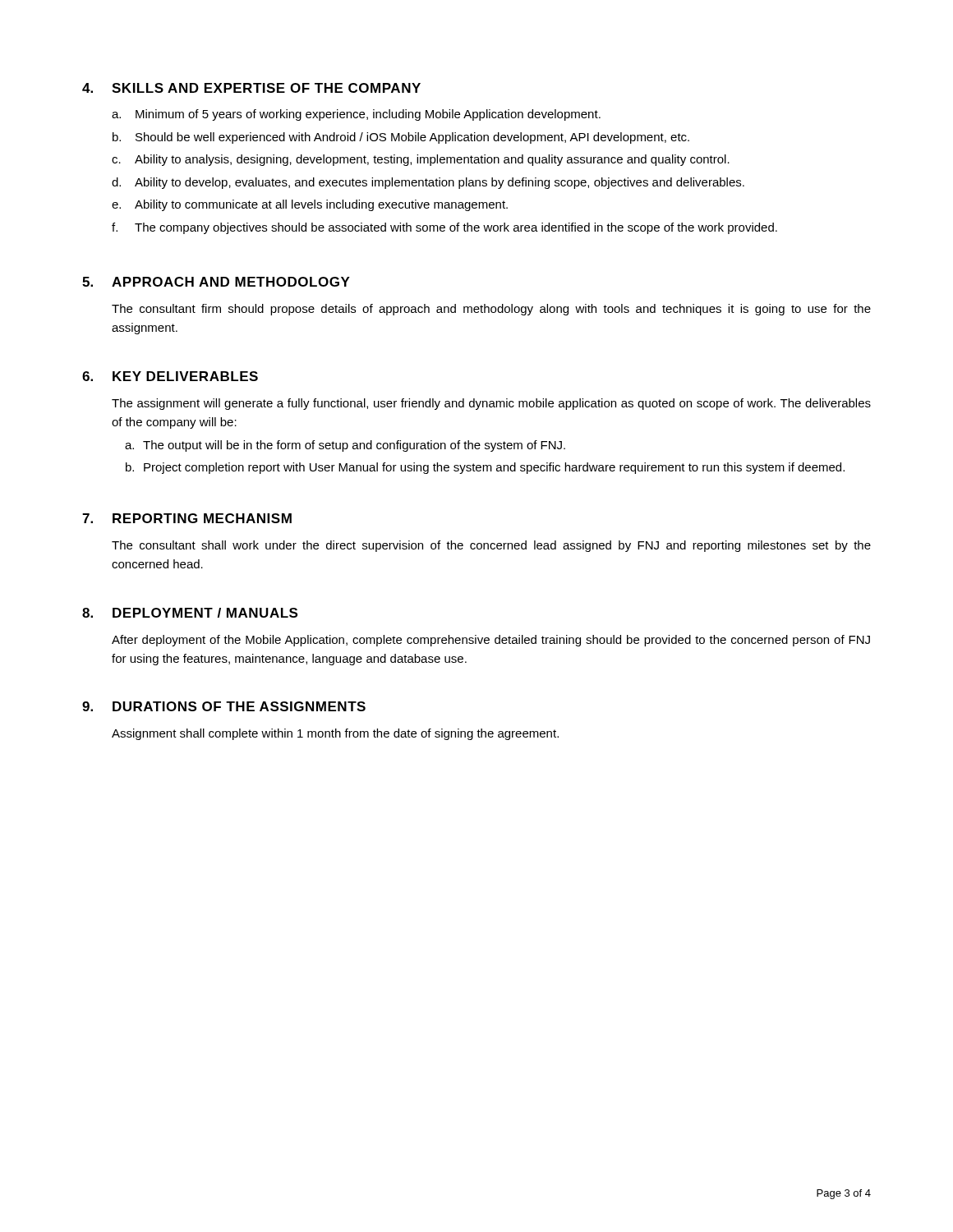The height and width of the screenshot is (1232, 953).
Task: Click on the text block starting "d. Ability to develop,"
Action: 491,182
